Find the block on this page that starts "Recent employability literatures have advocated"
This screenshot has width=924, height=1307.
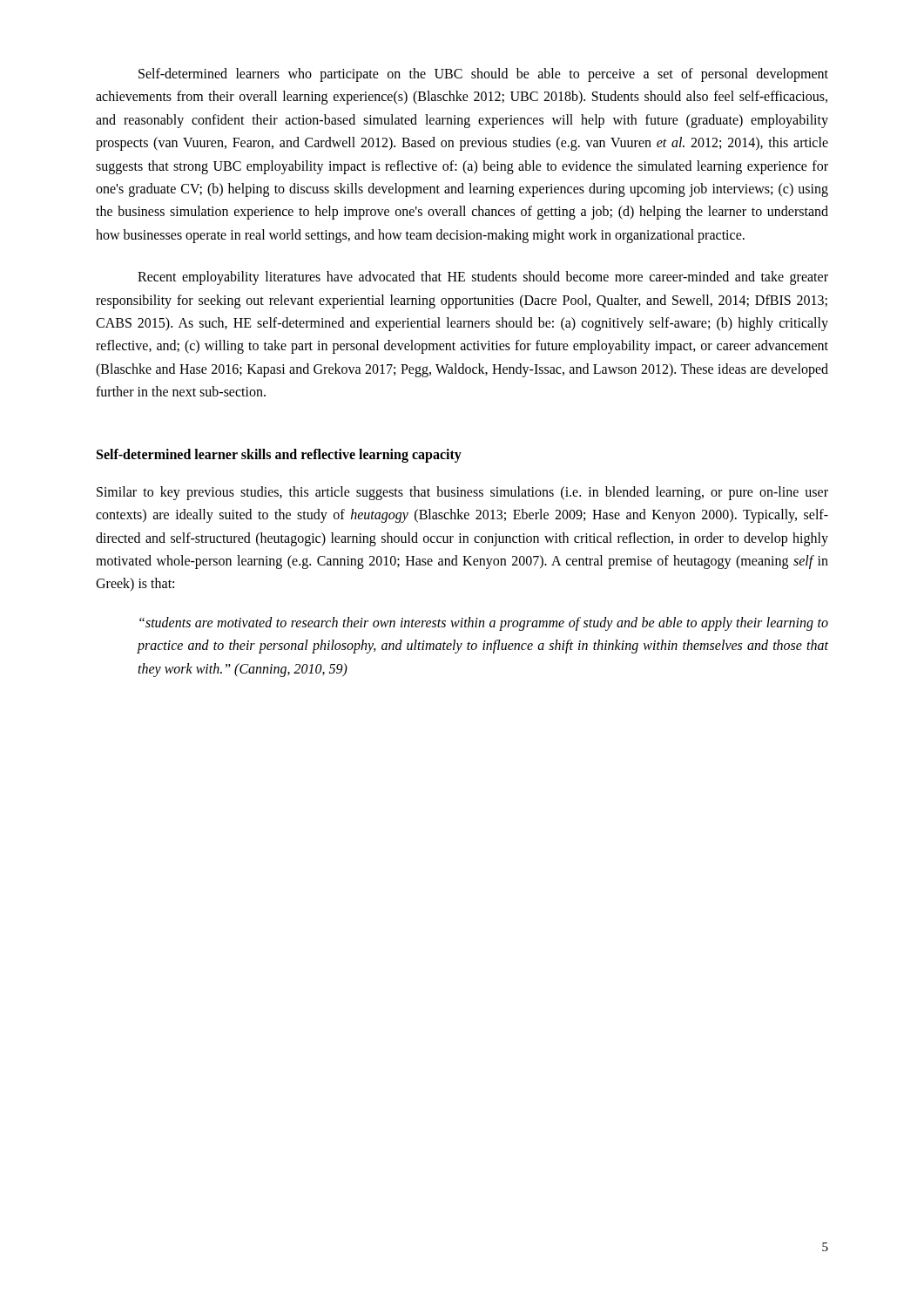[x=462, y=335]
